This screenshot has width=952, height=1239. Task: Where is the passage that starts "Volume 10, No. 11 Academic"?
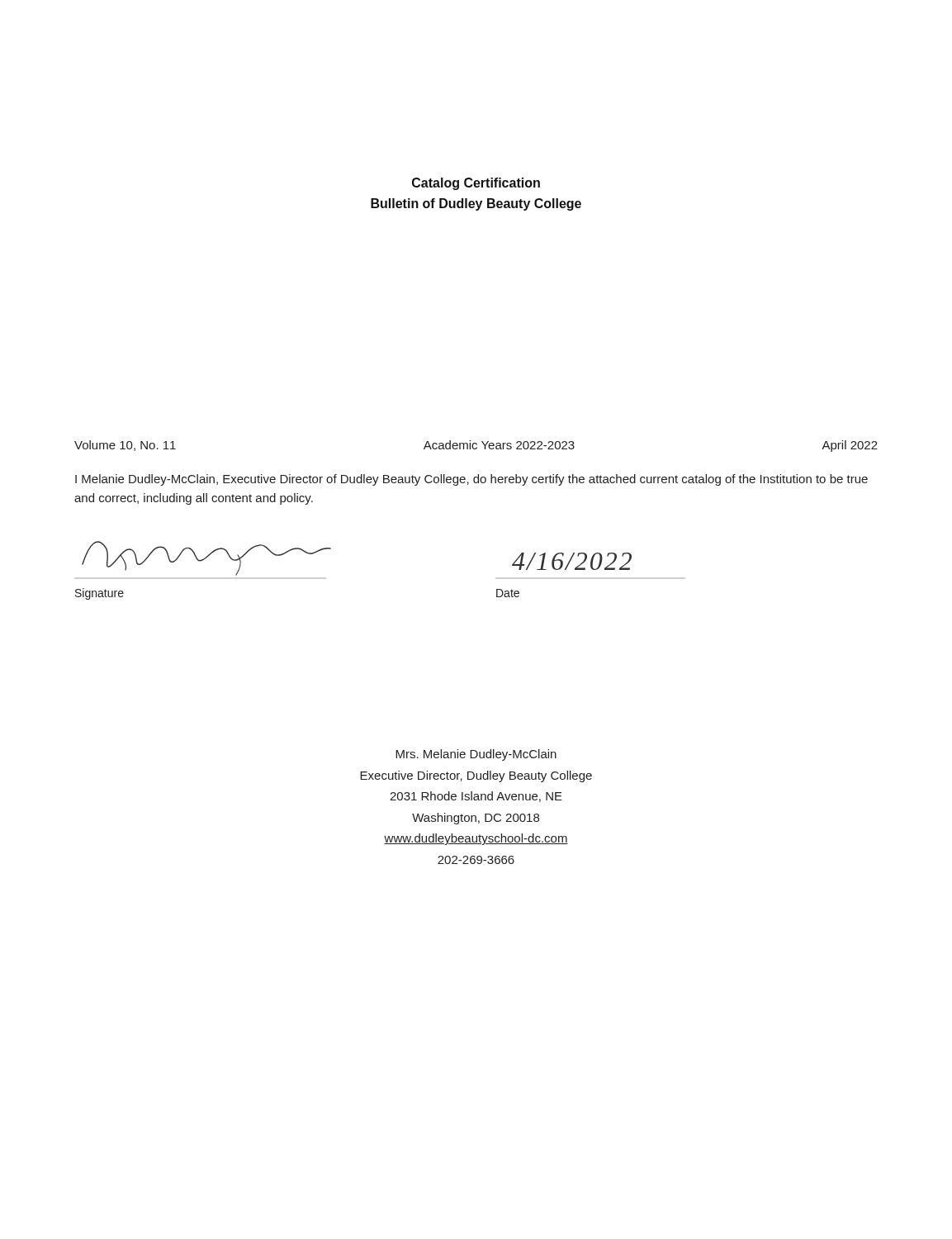click(x=476, y=445)
